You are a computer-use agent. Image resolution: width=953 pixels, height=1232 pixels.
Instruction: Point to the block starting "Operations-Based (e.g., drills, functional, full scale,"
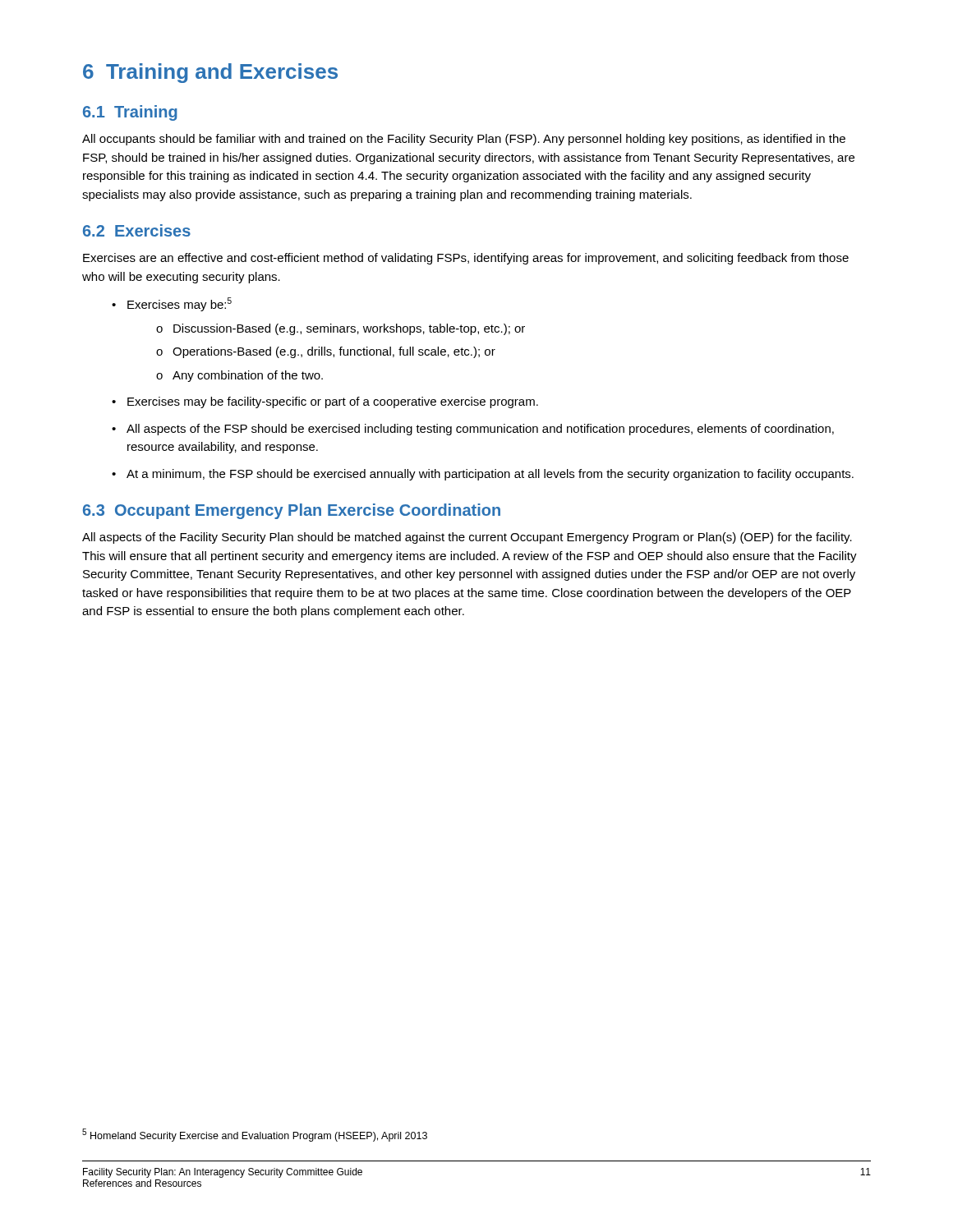click(334, 351)
